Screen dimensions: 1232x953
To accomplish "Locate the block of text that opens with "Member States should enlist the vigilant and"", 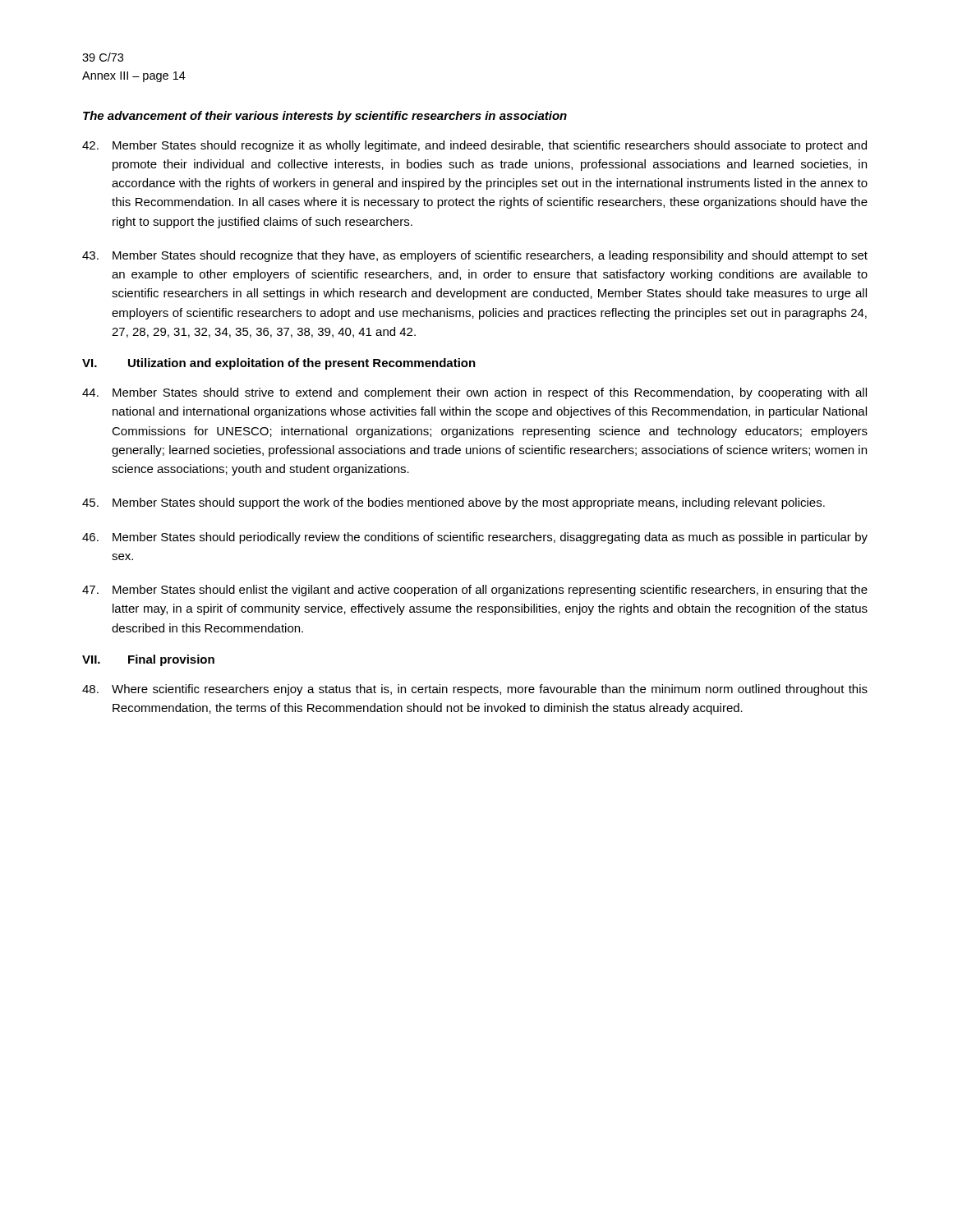I will coord(475,609).
